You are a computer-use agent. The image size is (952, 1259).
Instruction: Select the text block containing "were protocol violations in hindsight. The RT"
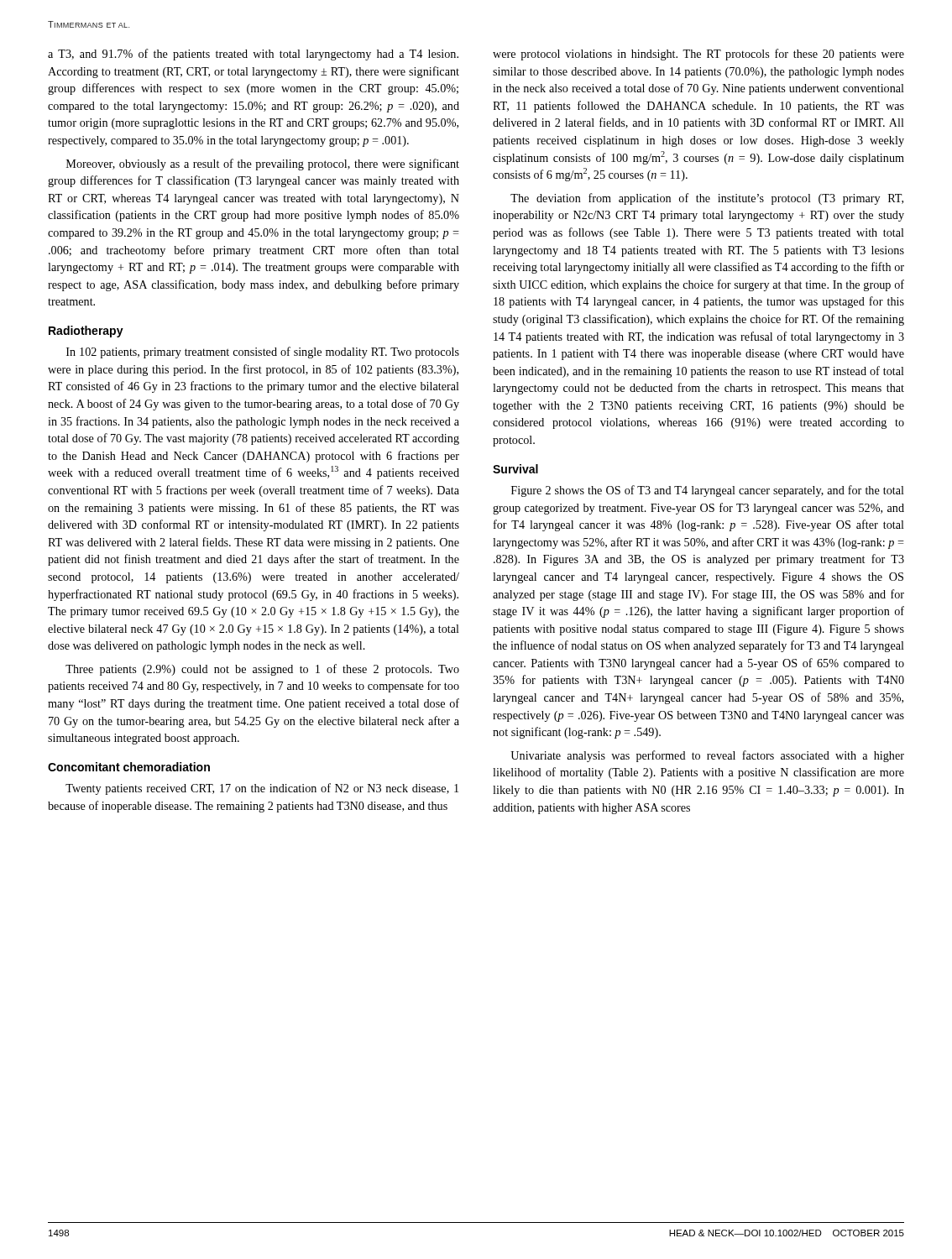pos(698,114)
